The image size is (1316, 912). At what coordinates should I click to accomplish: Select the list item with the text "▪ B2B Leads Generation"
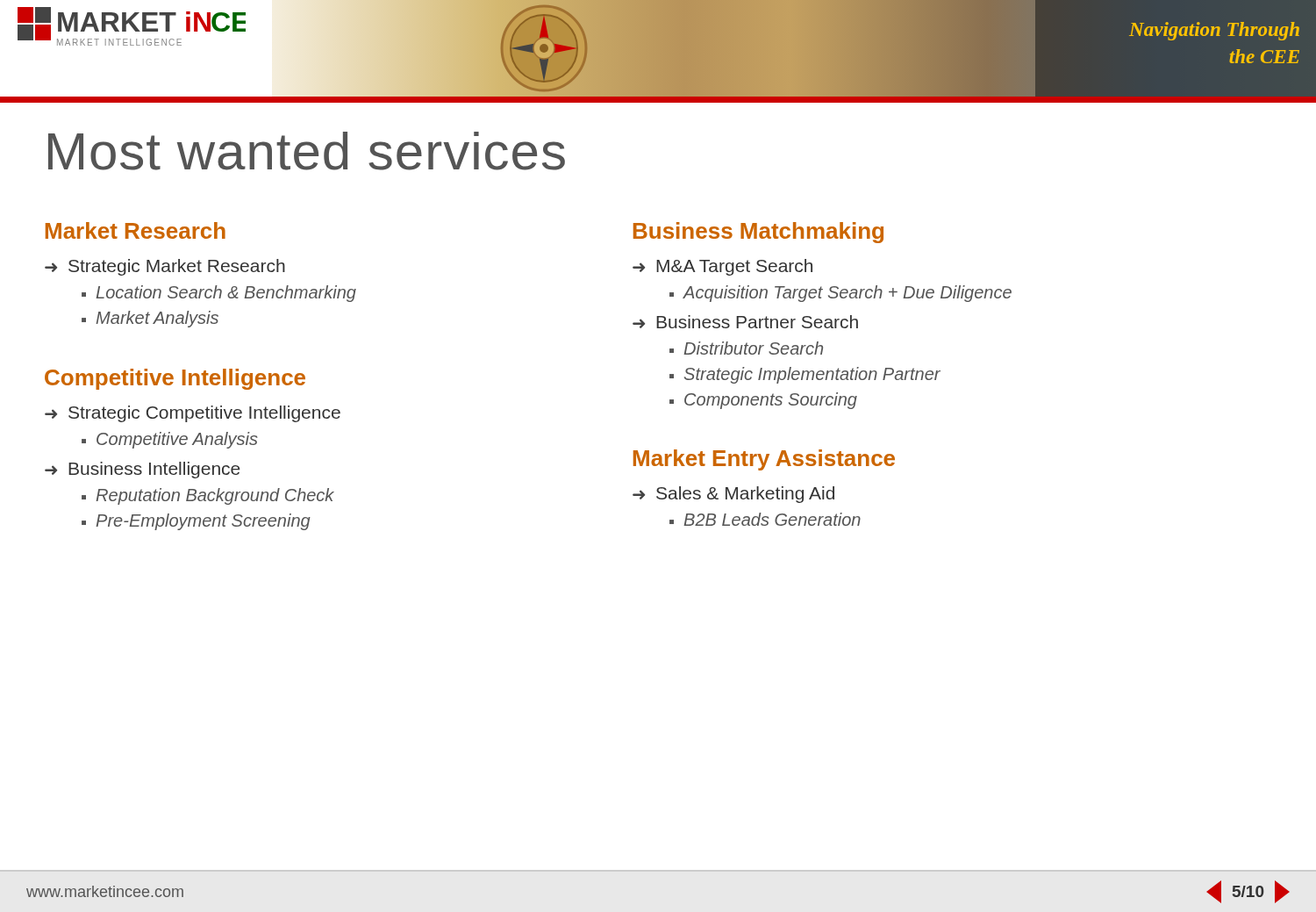765,521
